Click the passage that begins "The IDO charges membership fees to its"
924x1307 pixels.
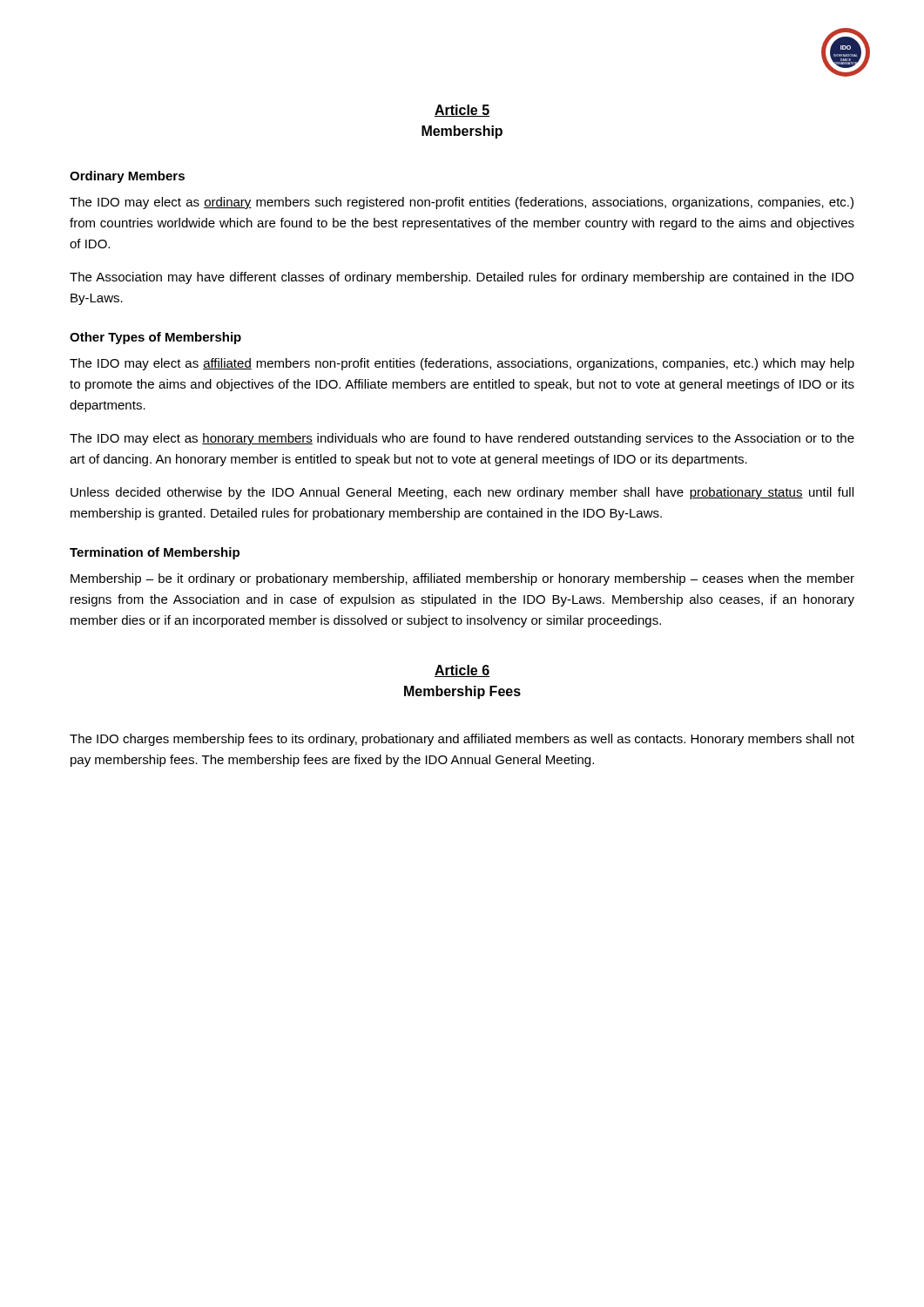click(x=462, y=749)
